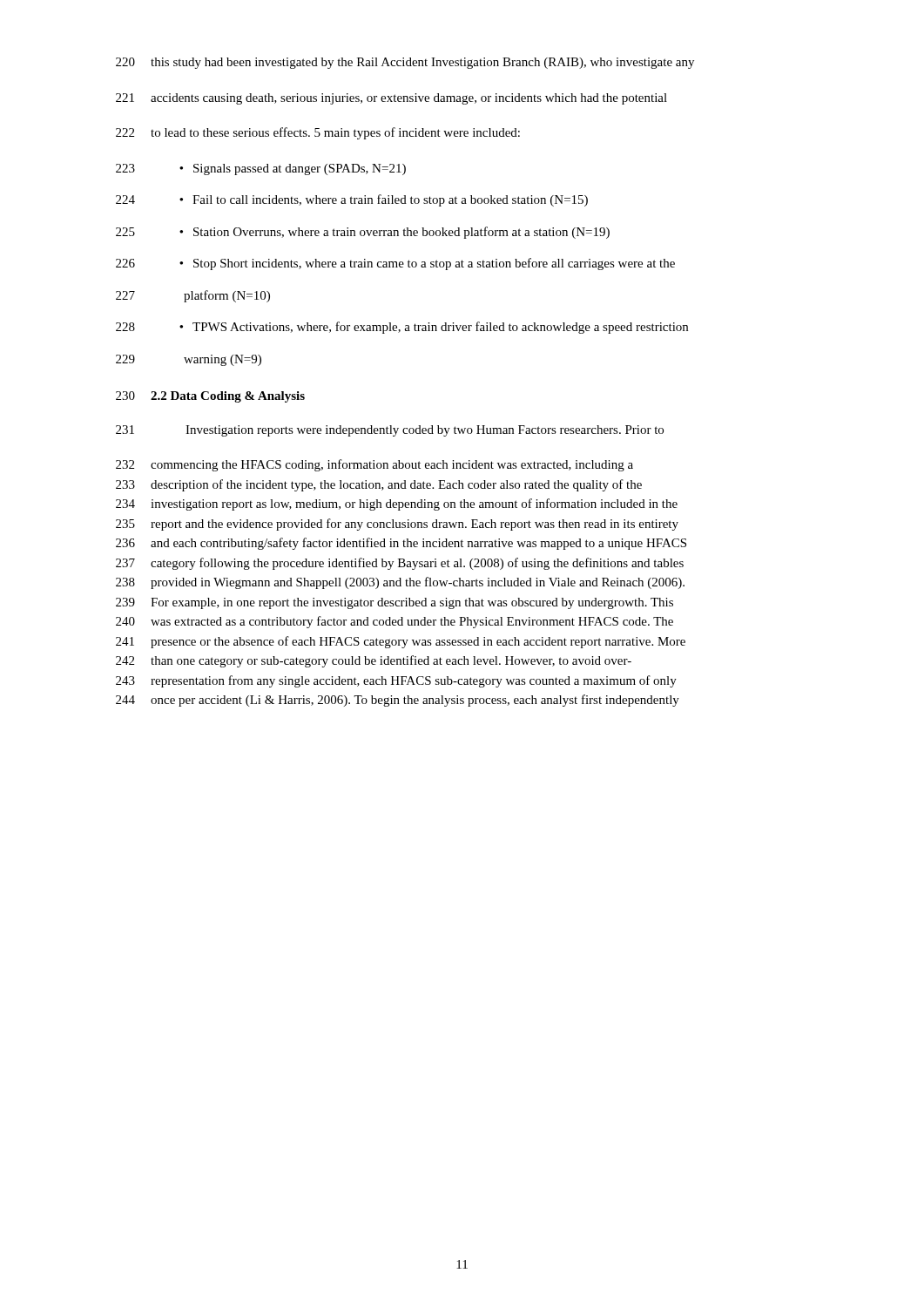Image resolution: width=924 pixels, height=1307 pixels.
Task: Select the passage starting "231 Investigation reports were"
Action: (x=462, y=429)
